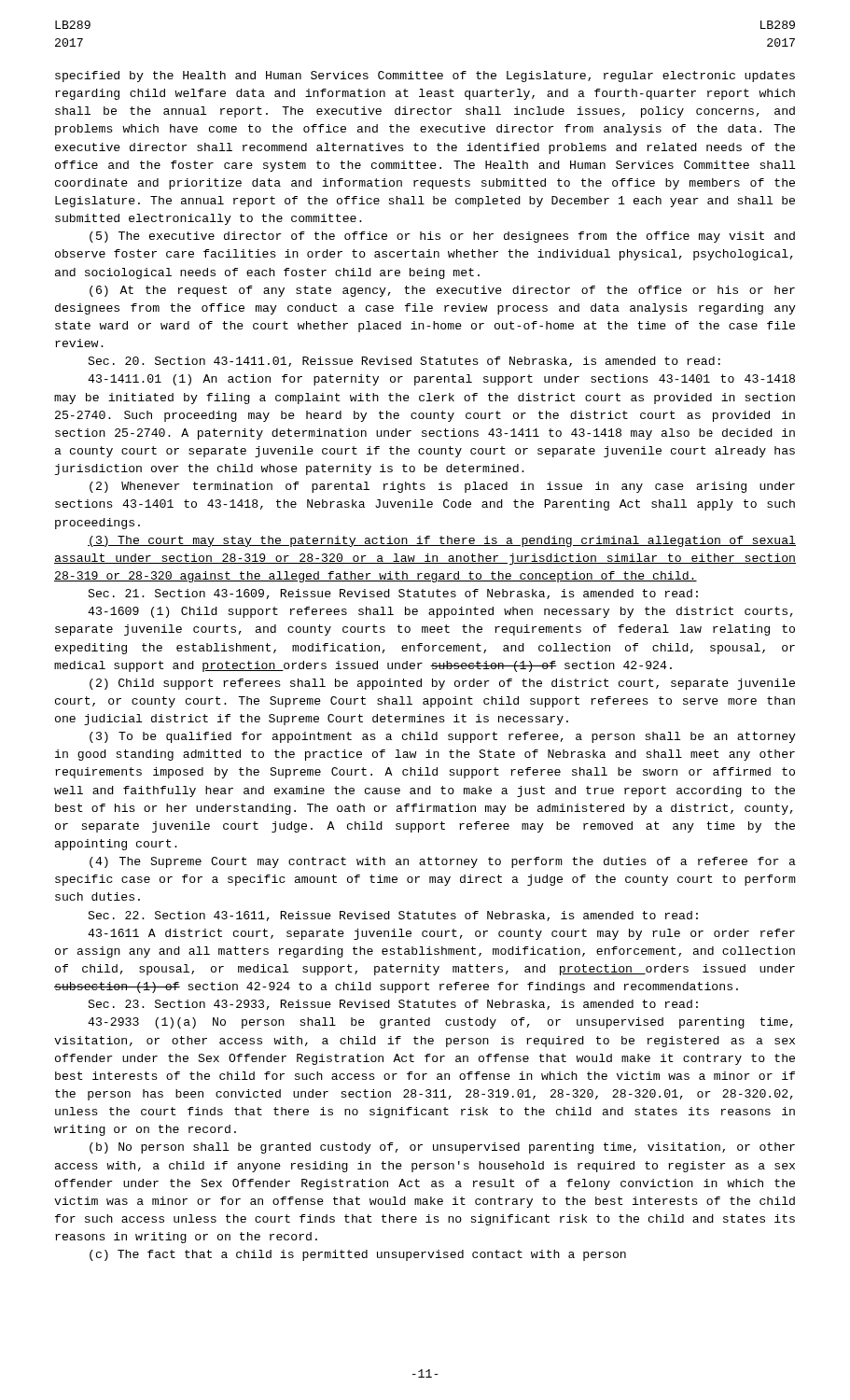The width and height of the screenshot is (850, 1400).
Task: Select the text block that says "(3) To be qualified for appointment"
Action: click(425, 791)
